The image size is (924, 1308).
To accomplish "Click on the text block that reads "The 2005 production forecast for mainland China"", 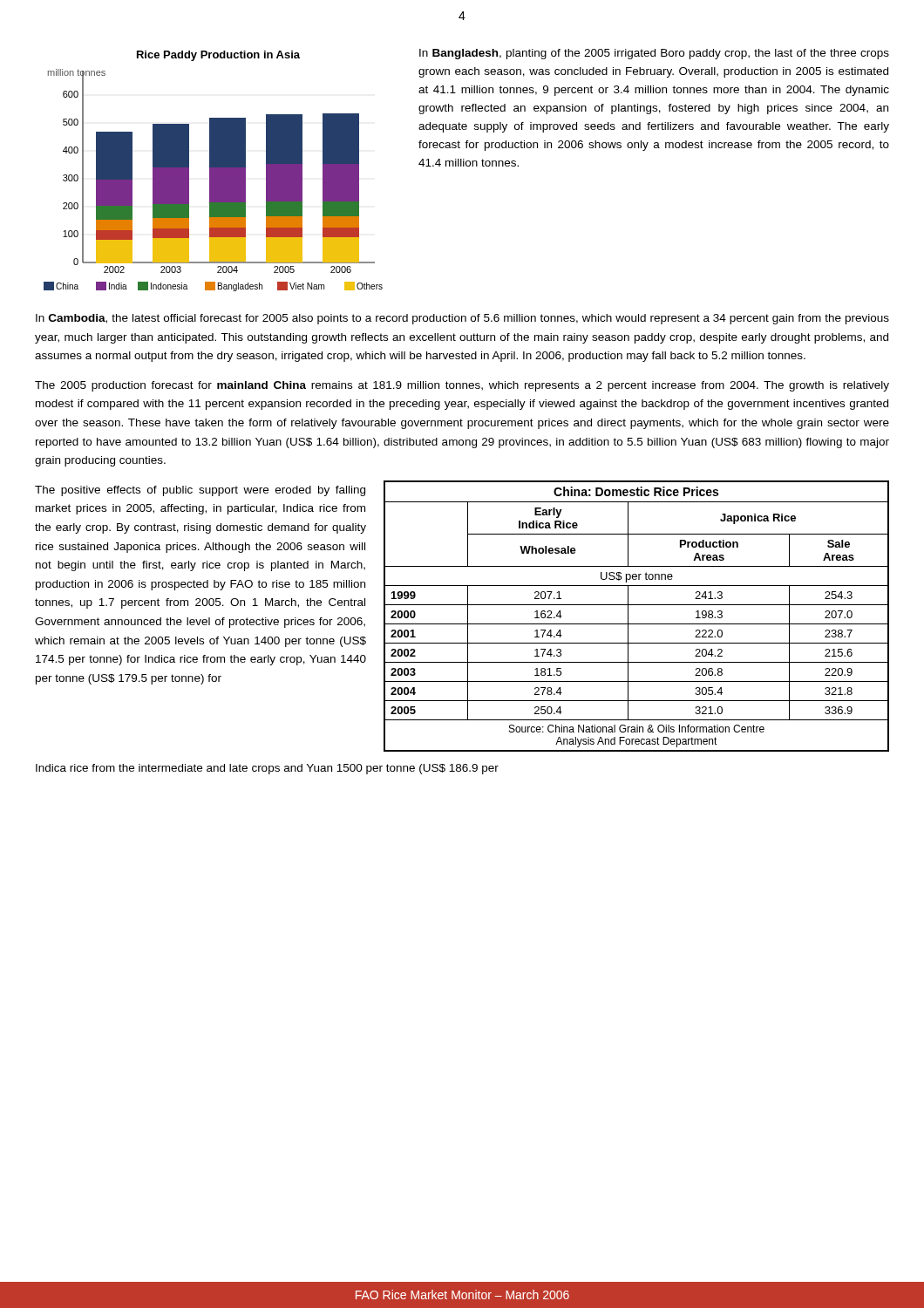I will [x=462, y=422].
